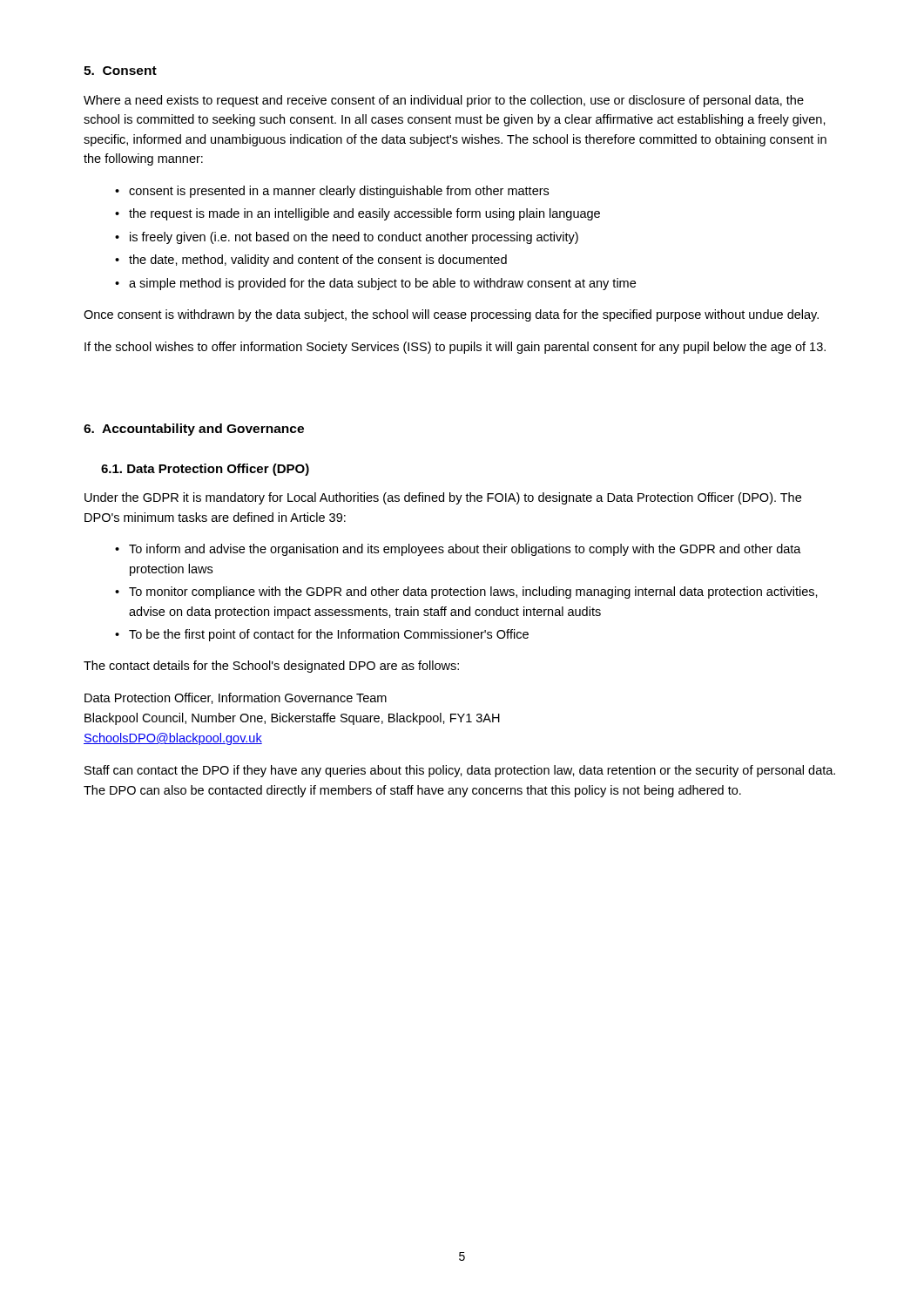This screenshot has height=1307, width=924.
Task: Point to the passage starting "a simple method"
Action: [x=383, y=283]
